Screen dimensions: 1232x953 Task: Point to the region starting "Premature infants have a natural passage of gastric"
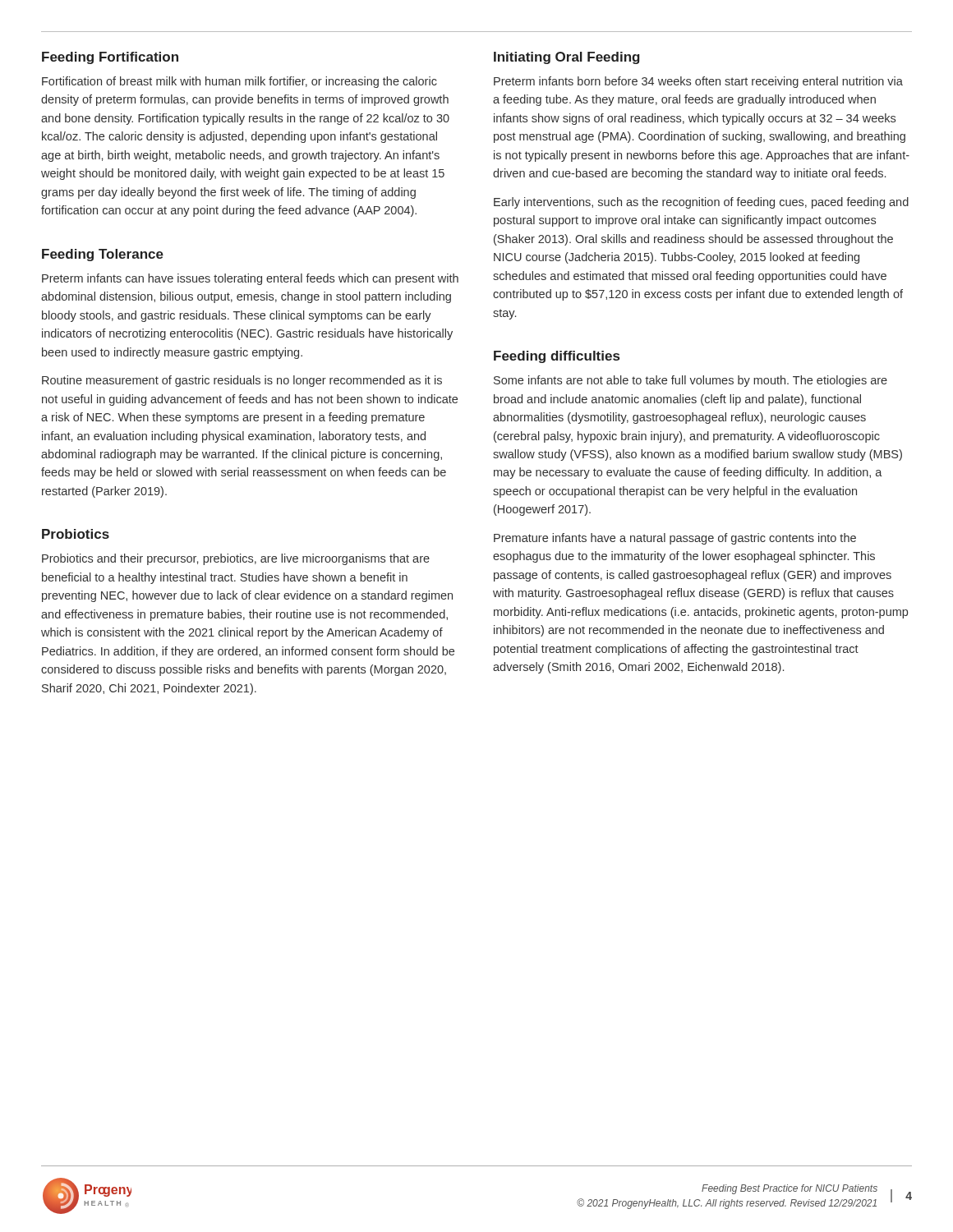[x=701, y=602]
